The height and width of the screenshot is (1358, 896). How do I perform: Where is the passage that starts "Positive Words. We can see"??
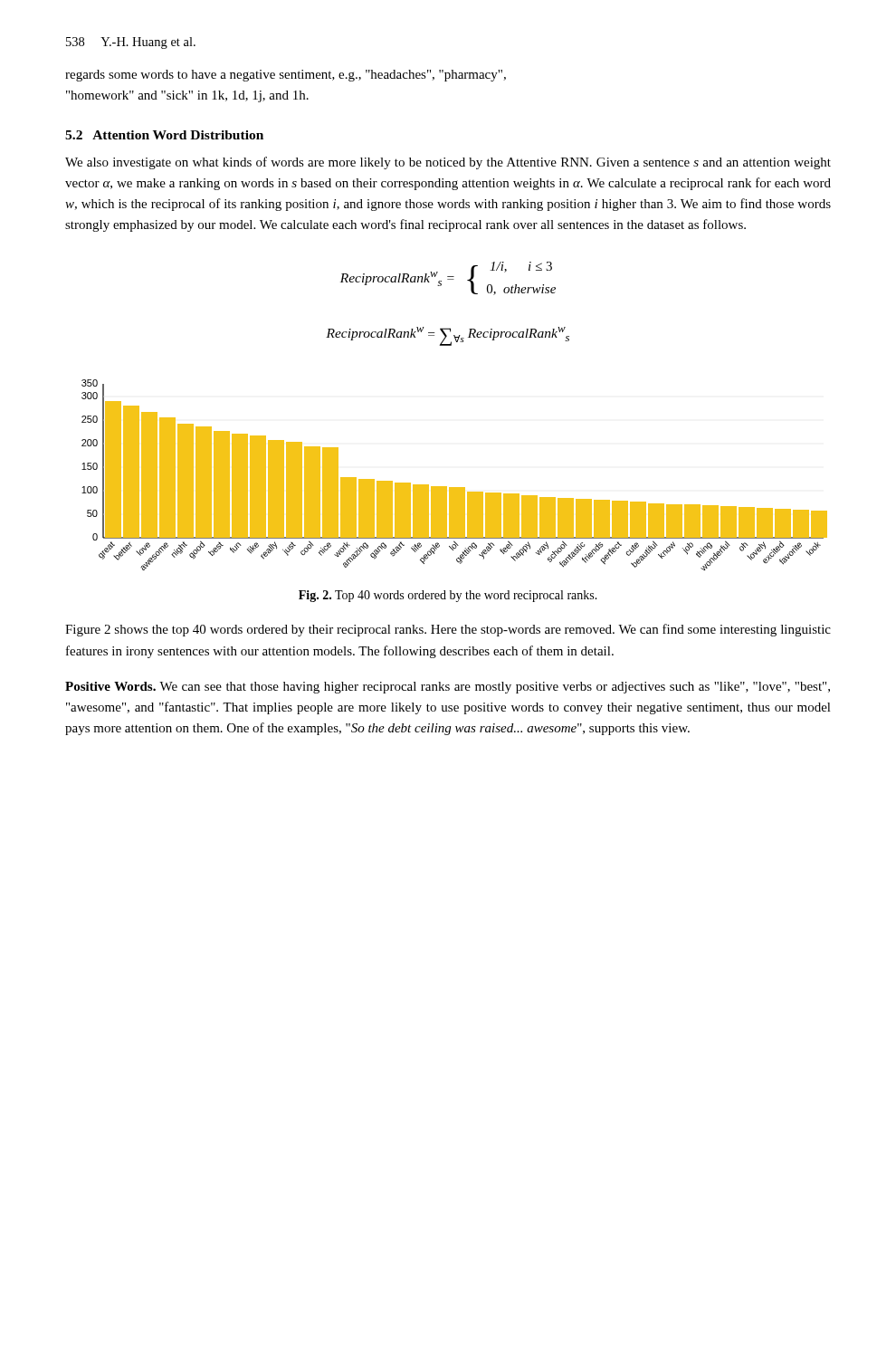448,707
